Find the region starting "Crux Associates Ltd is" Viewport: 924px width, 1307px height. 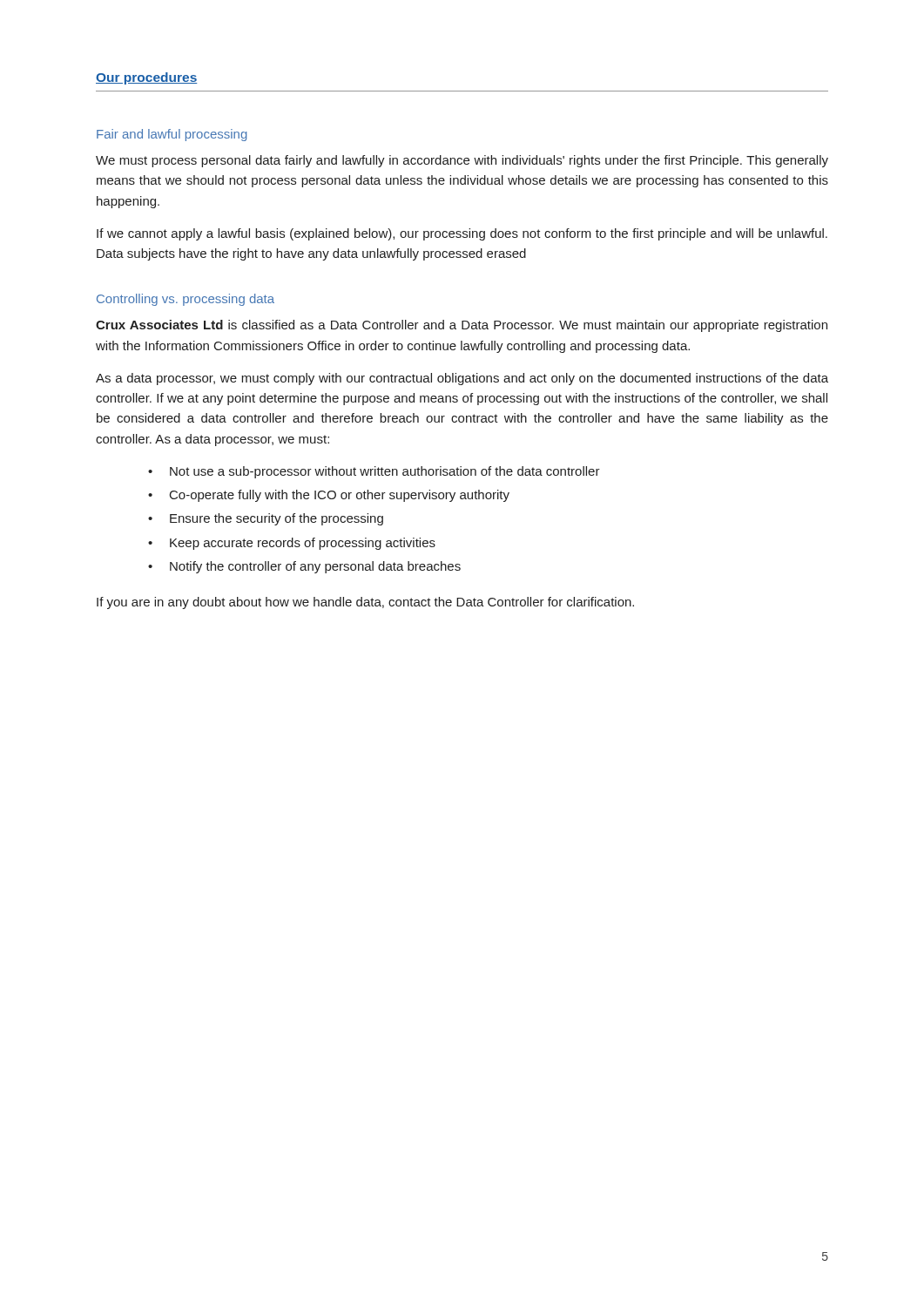click(x=462, y=335)
